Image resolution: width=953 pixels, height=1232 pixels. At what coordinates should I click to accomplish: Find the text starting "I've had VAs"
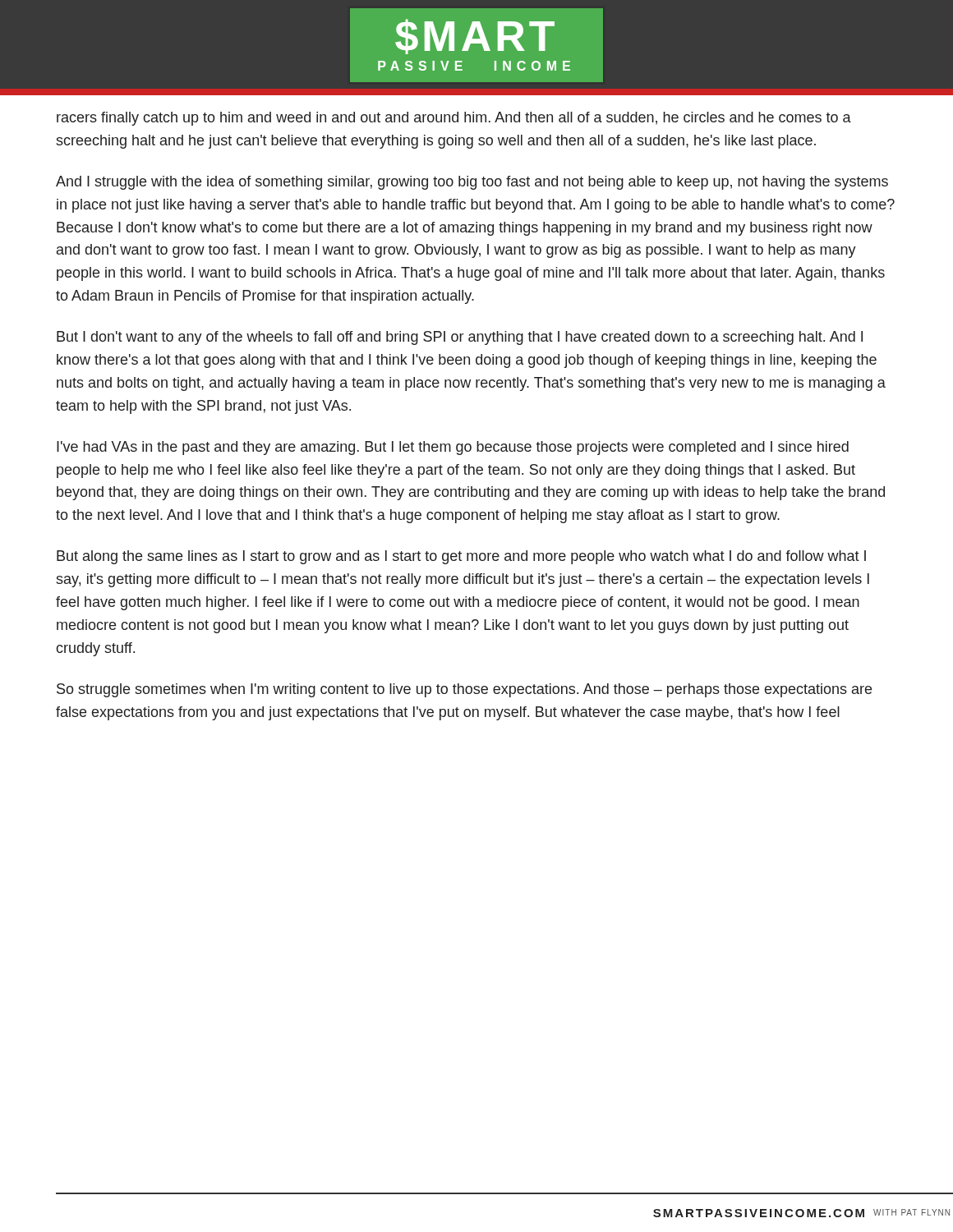point(471,481)
